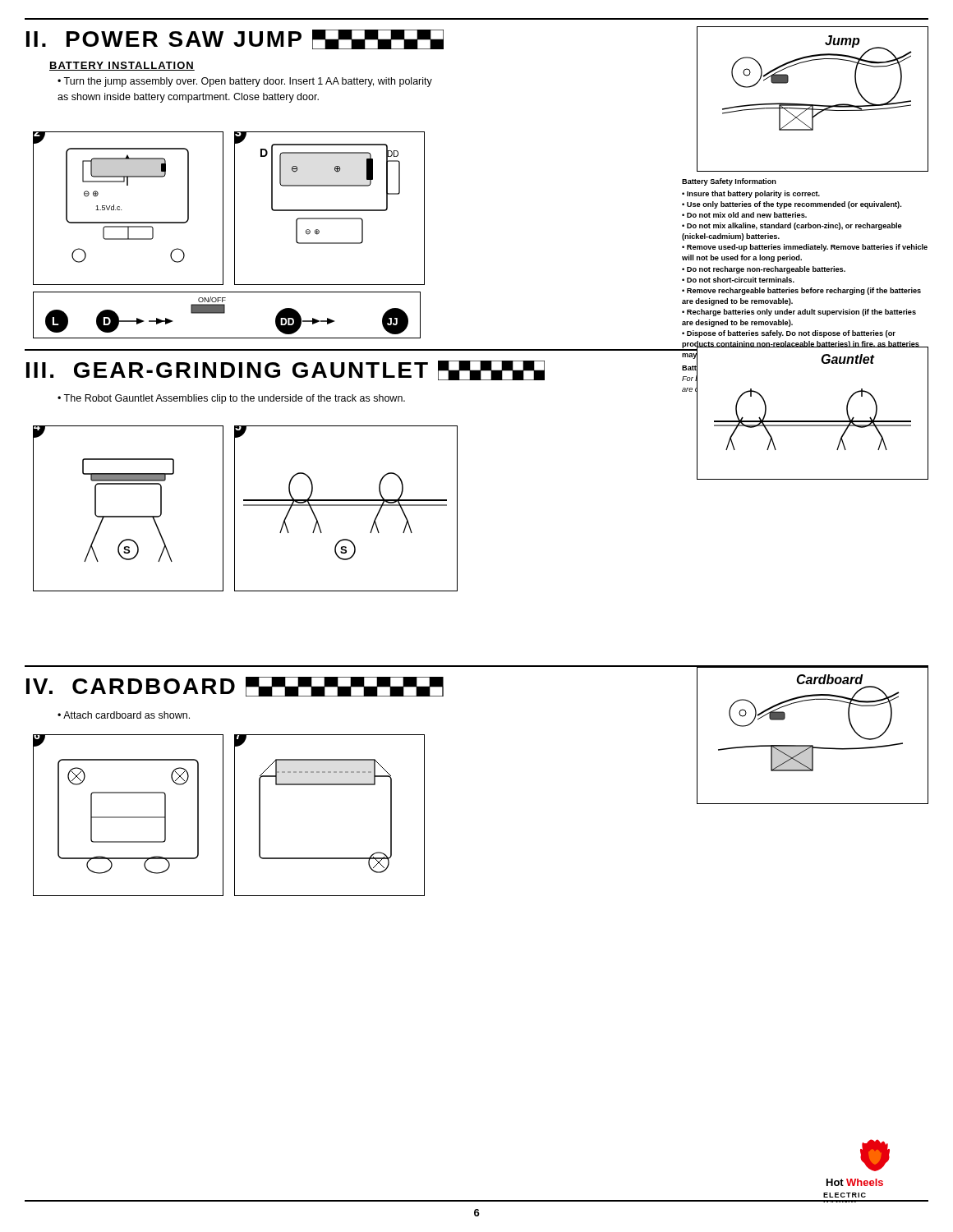Locate the block of text that opens with "Battery Safety Information •"
Viewport: 953px width, 1232px height.
click(805, 286)
